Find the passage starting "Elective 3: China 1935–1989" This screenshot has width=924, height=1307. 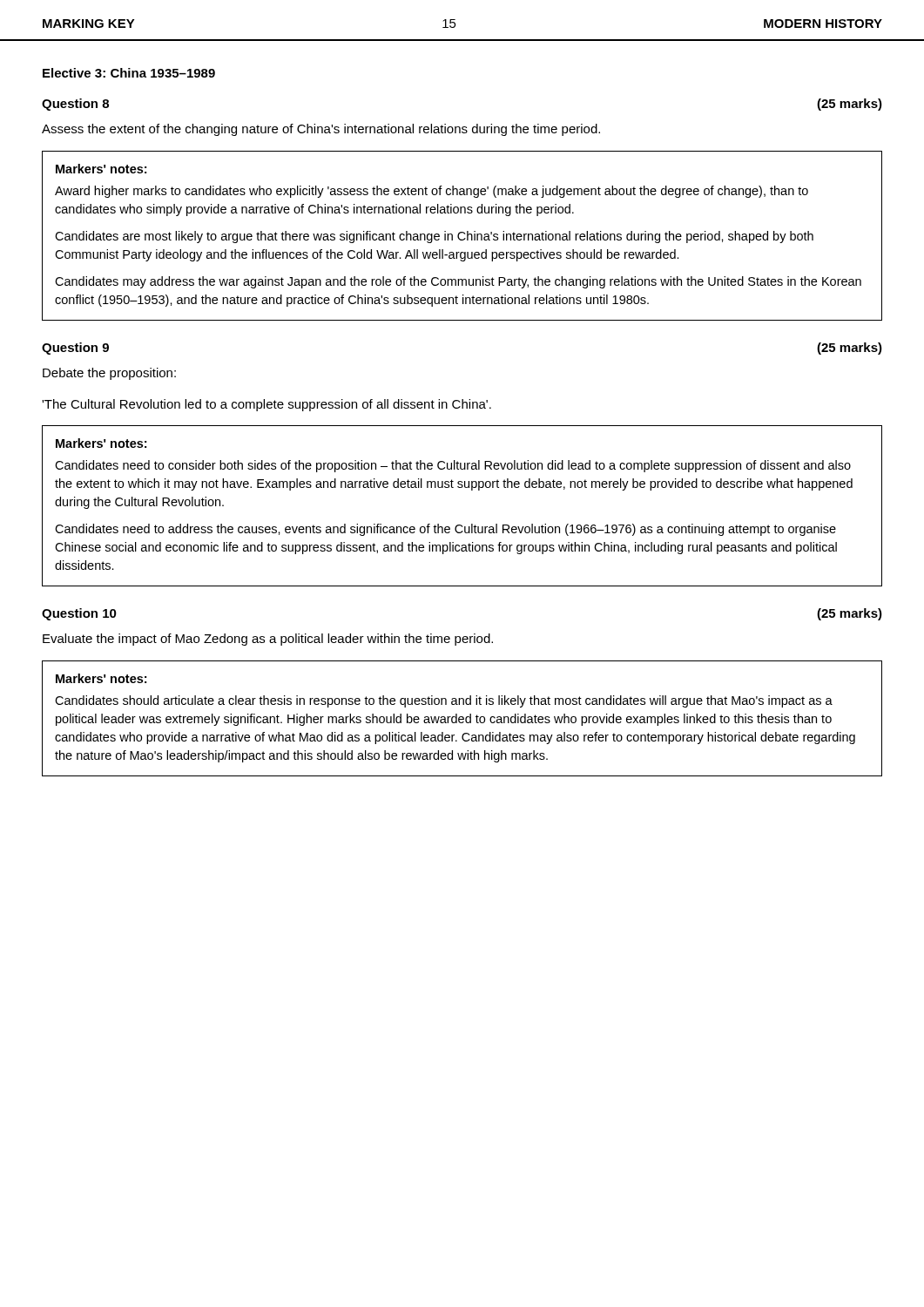129,73
